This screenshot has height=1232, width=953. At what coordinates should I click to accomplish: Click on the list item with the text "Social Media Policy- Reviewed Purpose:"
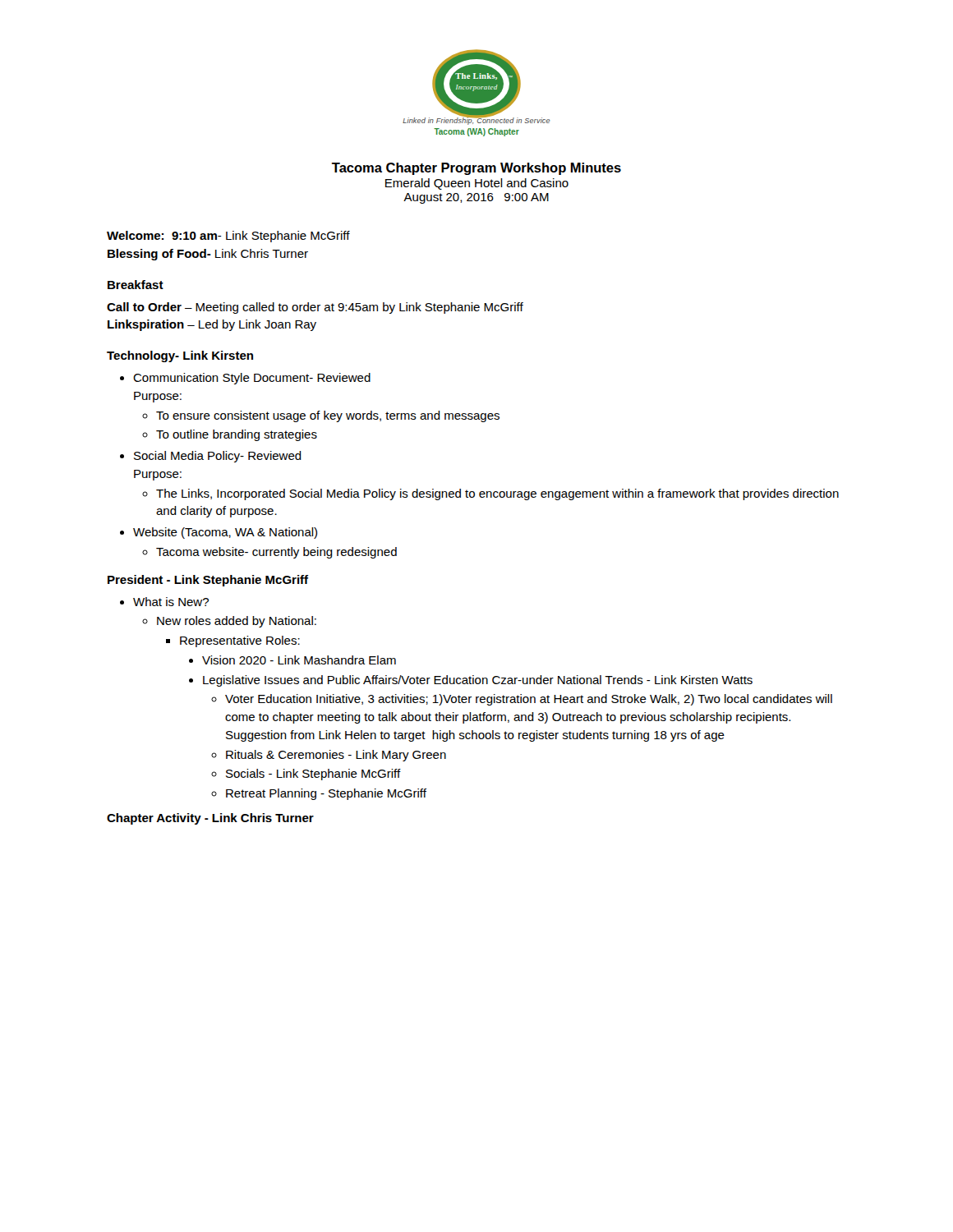click(476, 483)
